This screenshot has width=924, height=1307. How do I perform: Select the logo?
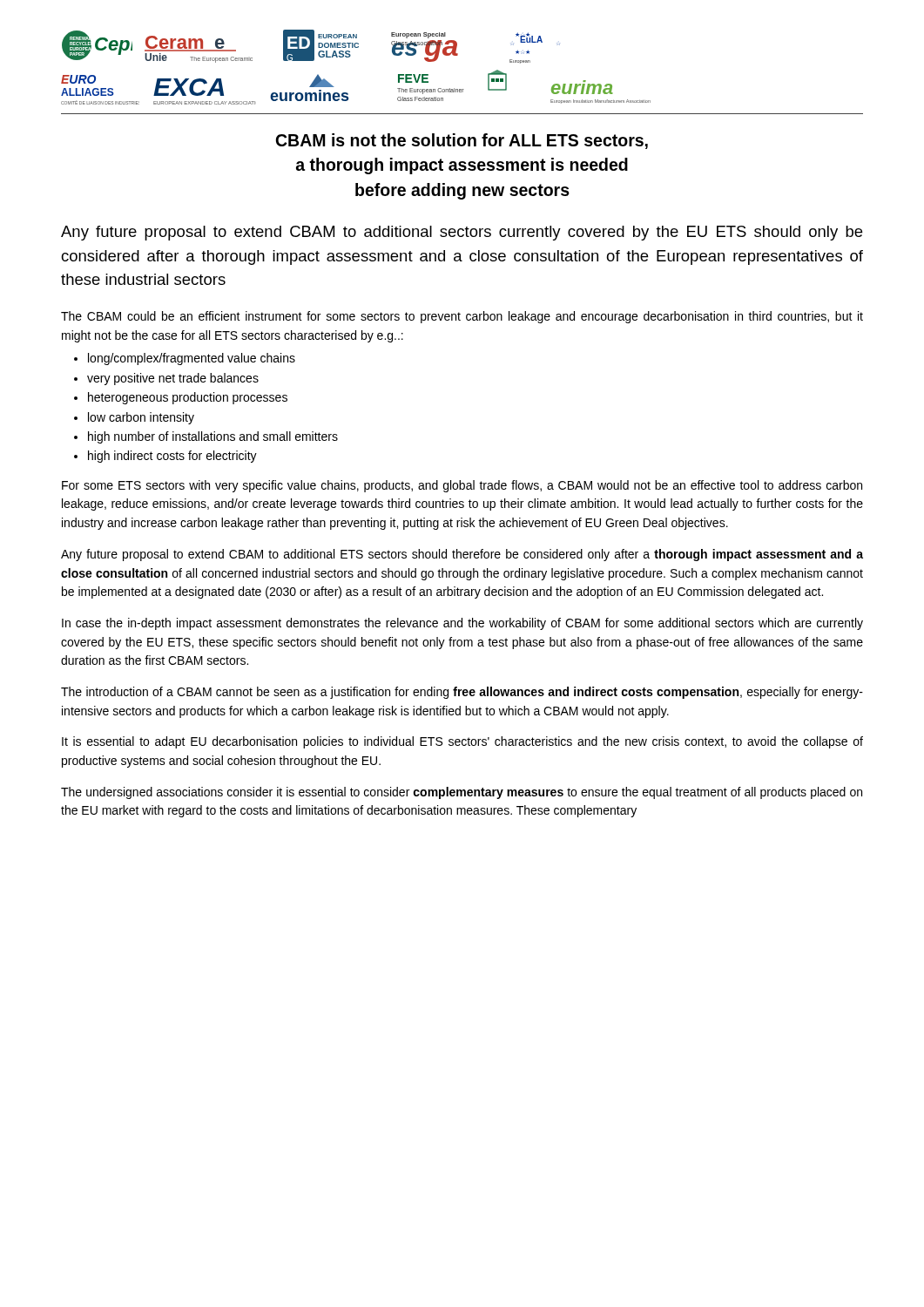click(462, 70)
